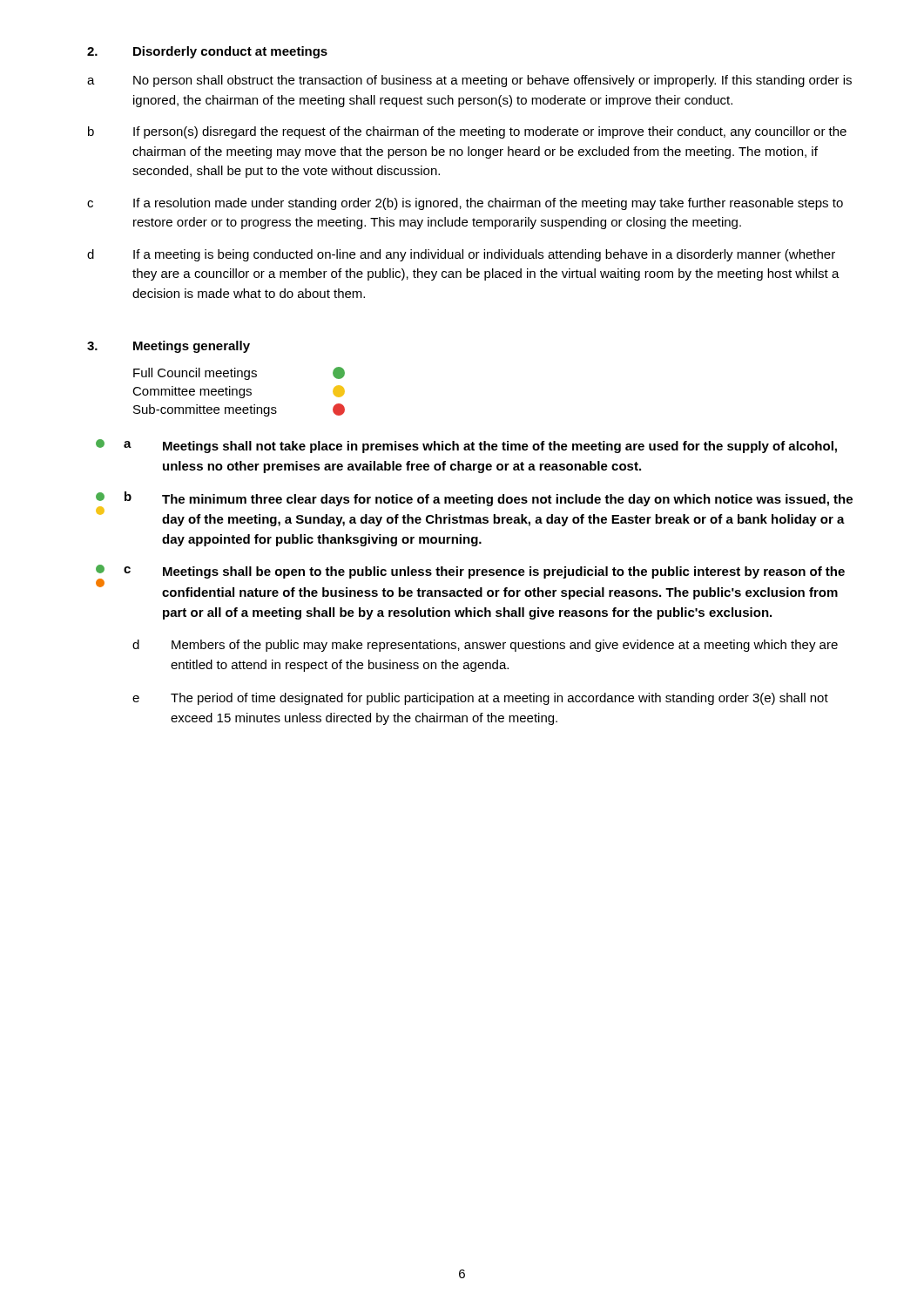
Task: Locate the section header that reads "2. Disorderly conduct at meetings"
Action: pyautogui.click(x=207, y=51)
